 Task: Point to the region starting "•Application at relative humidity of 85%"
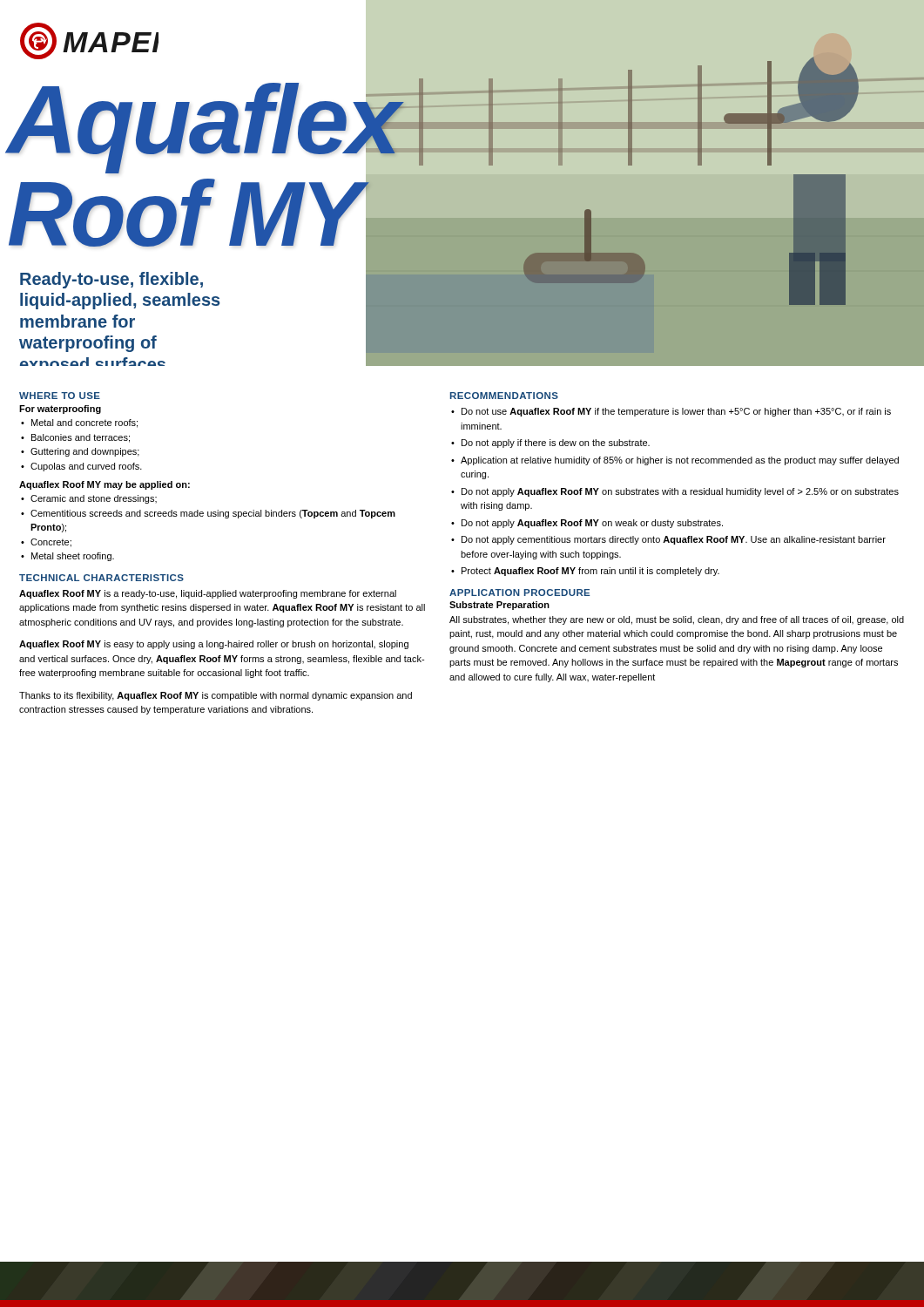point(675,466)
